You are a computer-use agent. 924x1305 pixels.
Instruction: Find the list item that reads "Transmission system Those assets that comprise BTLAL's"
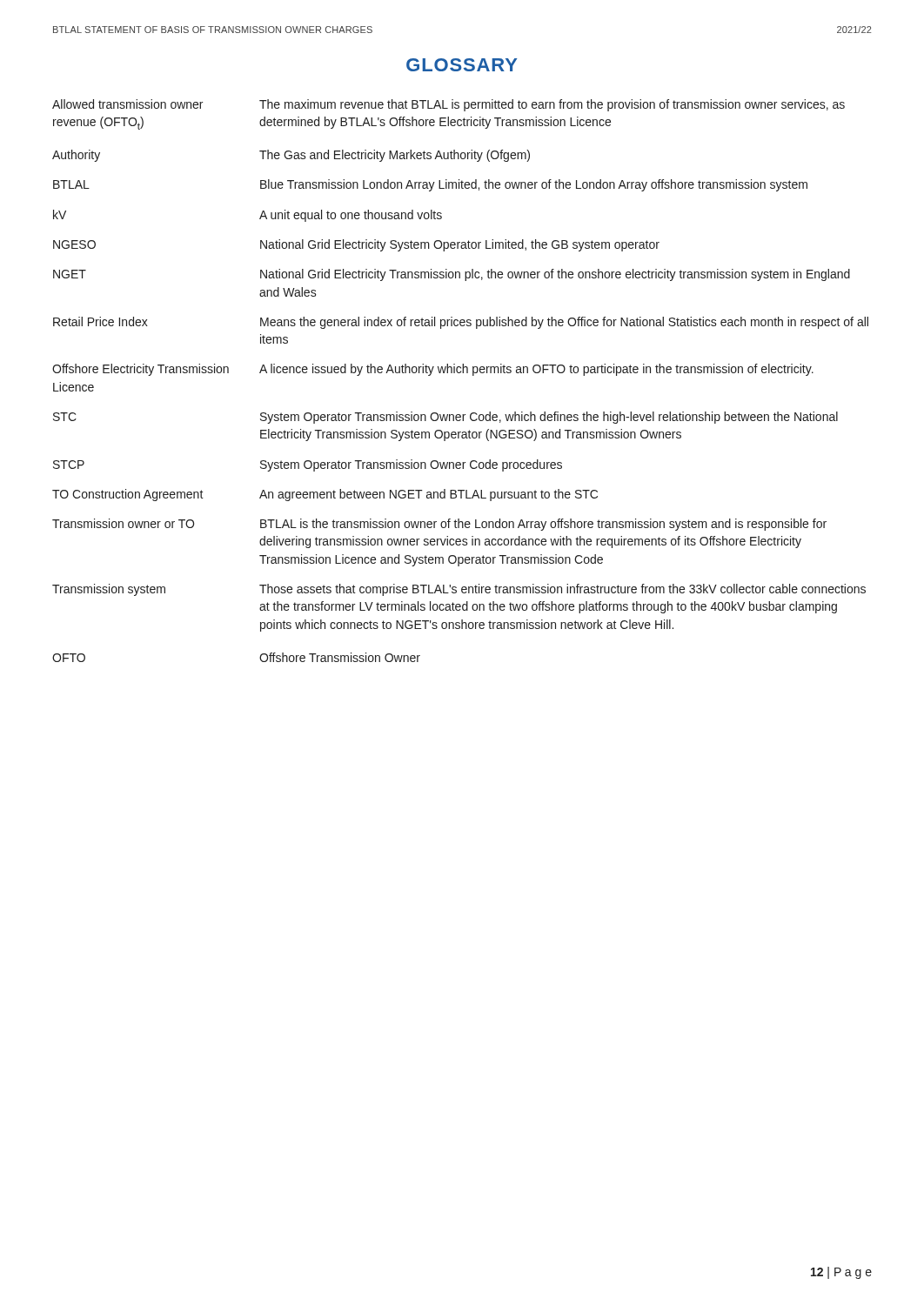pos(462,607)
